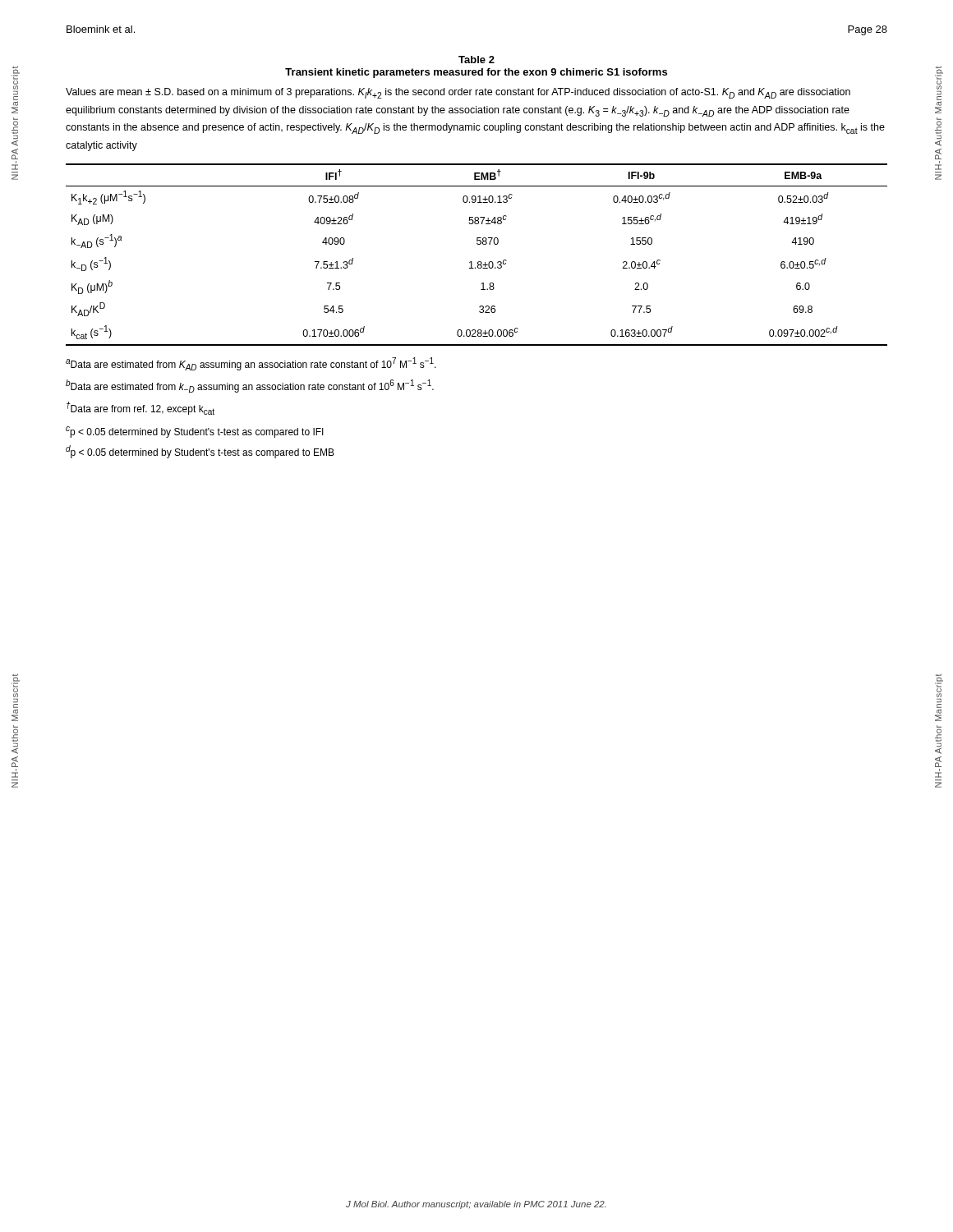
Task: Click on the footnote containing "†Data are from"
Action: pos(140,409)
